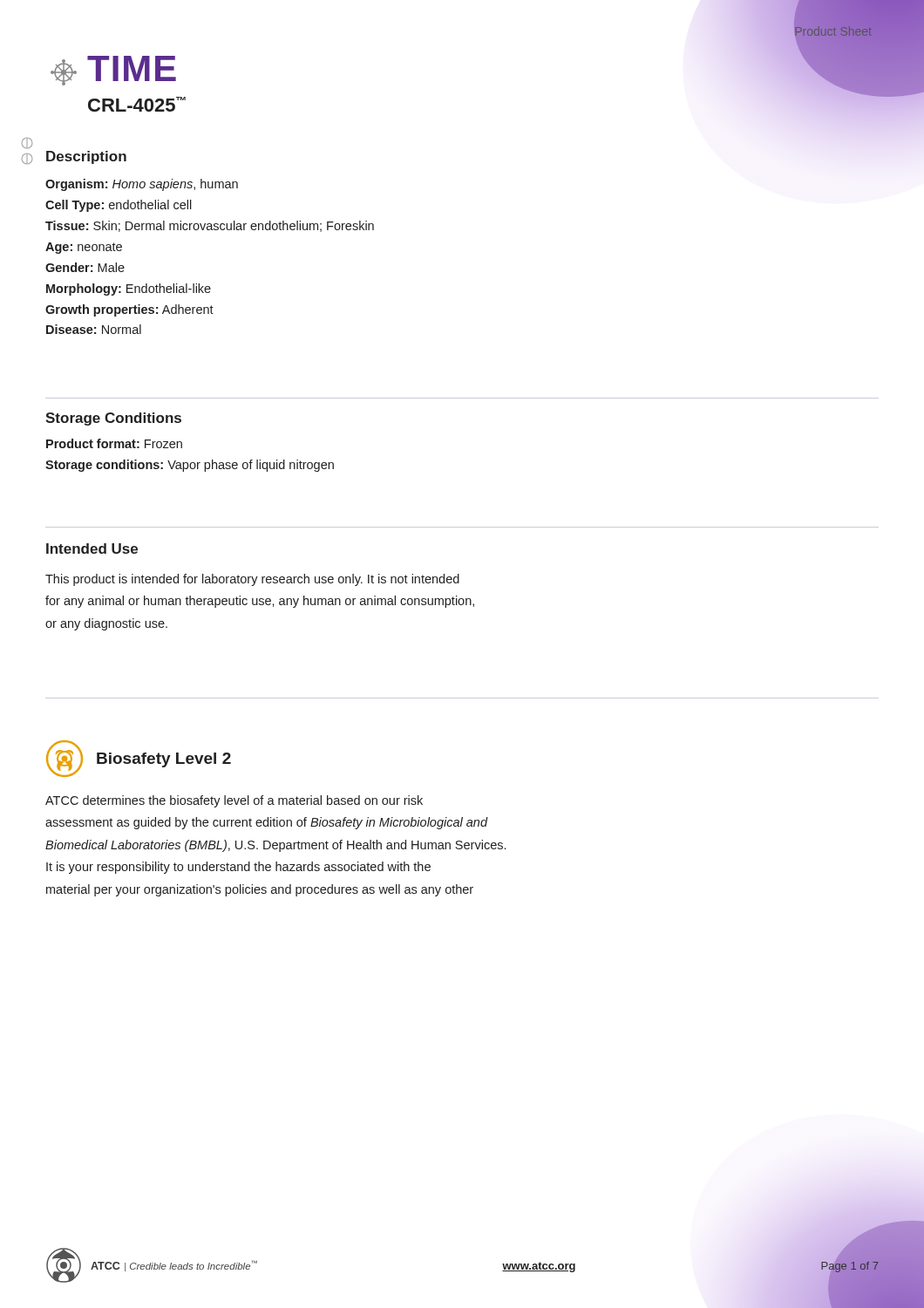Locate the section header that opens with "Description Organism: Homo"
This screenshot has height=1308, width=924.
[86, 157]
